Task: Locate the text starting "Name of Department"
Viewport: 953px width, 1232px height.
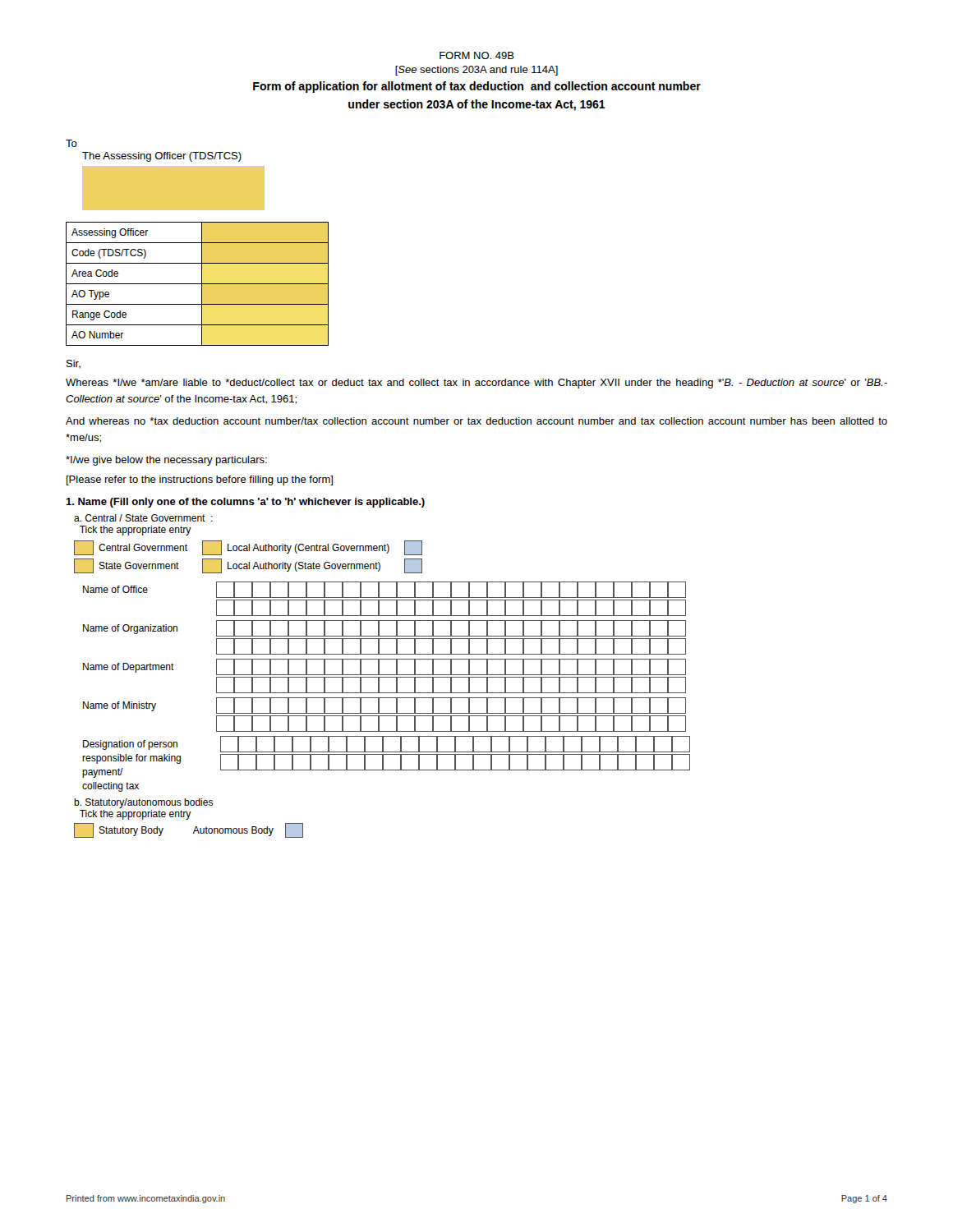Action: click(384, 676)
